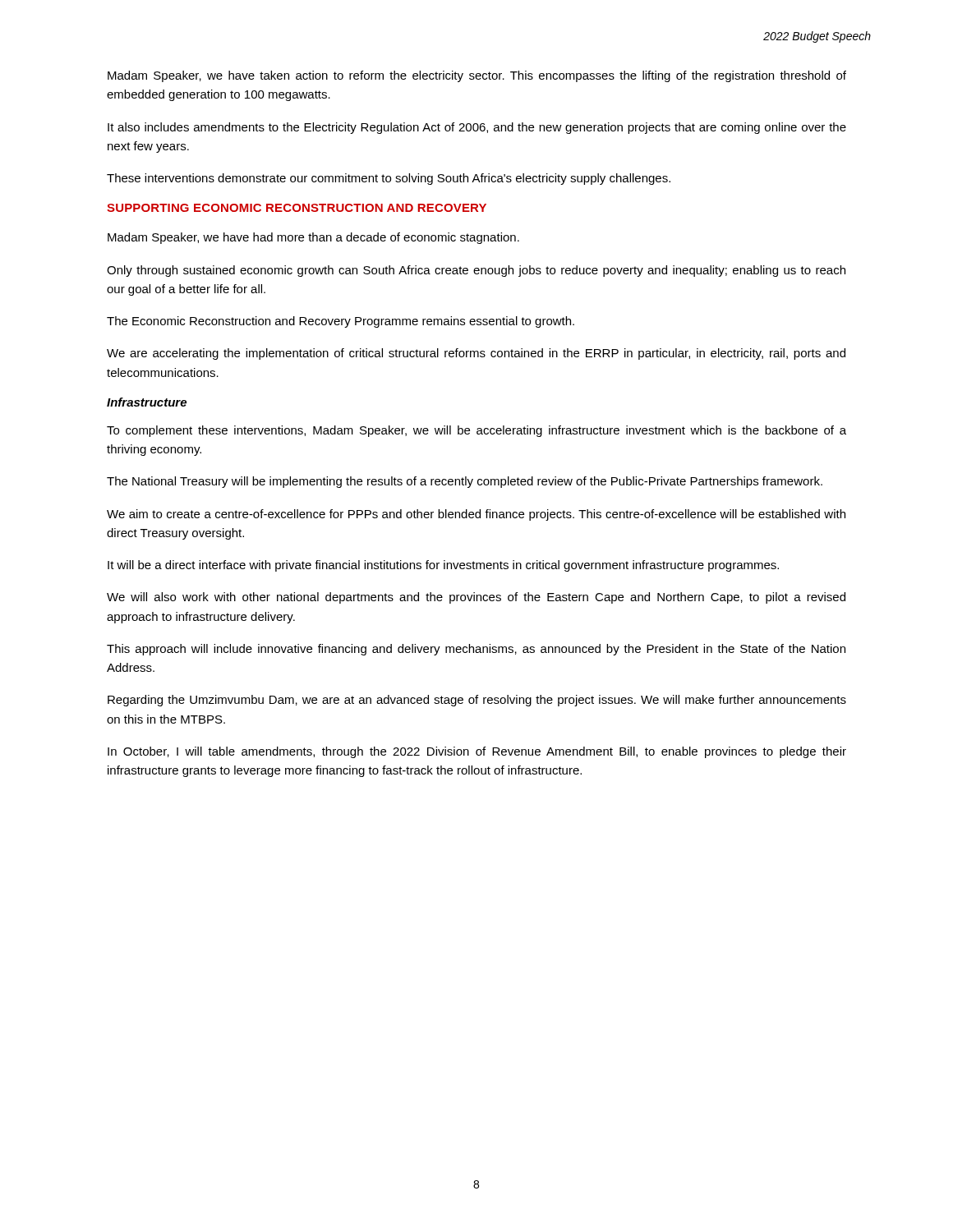
Task: Click on the text block that says "To complement these interventions, Madam Speaker, we"
Action: [x=476, y=439]
